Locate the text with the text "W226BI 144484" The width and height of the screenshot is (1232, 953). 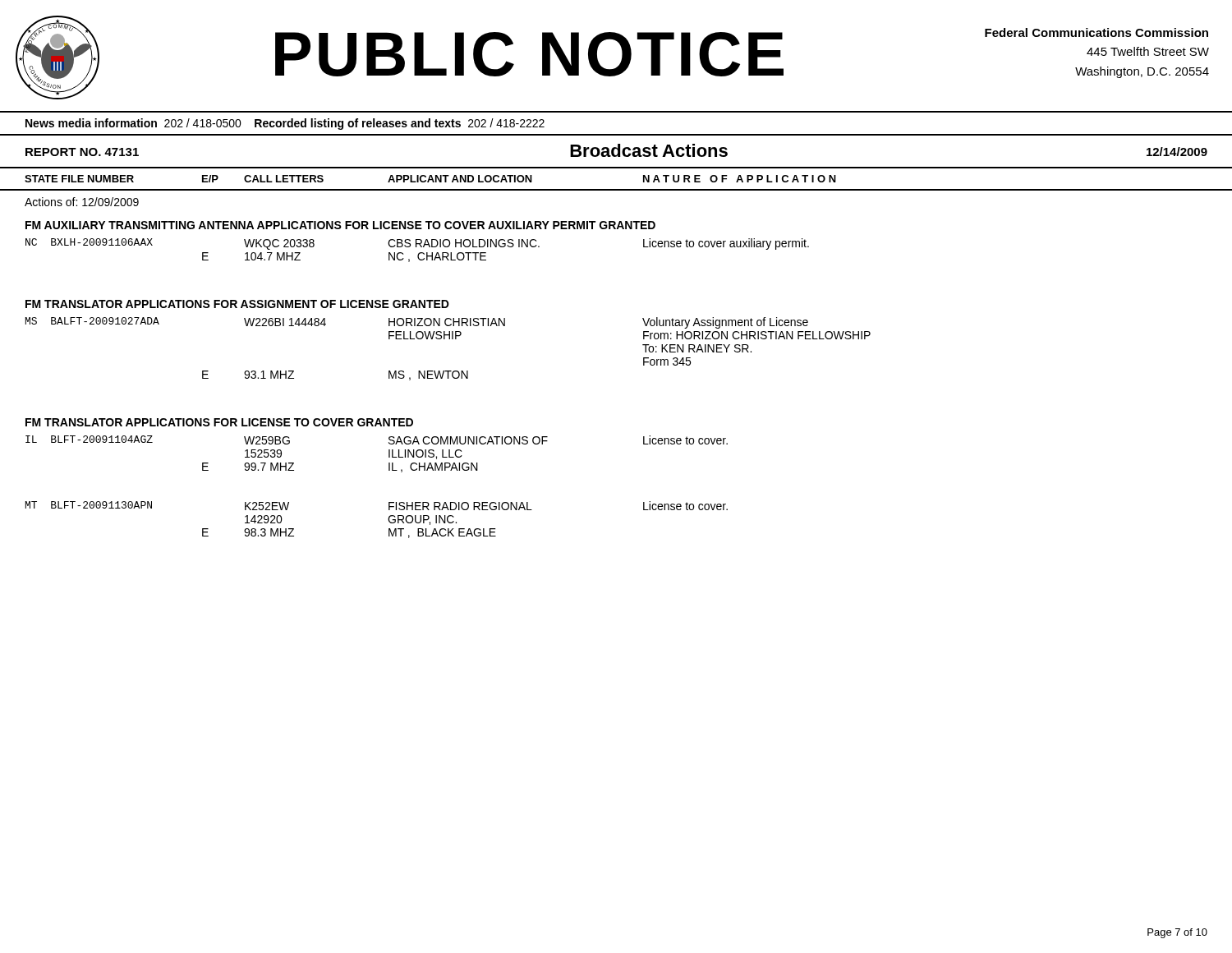pos(285,322)
